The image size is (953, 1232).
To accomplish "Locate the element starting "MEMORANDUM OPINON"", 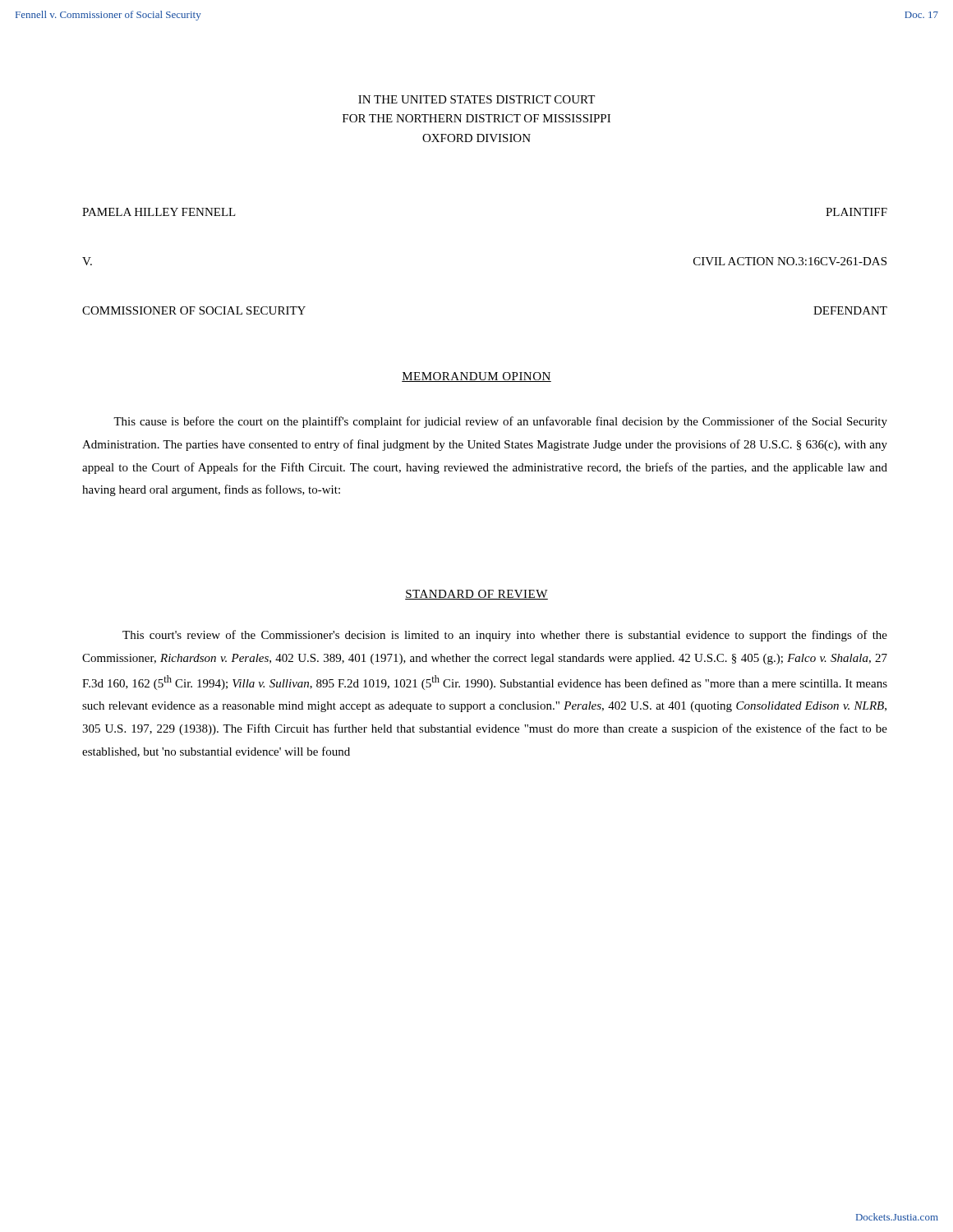I will [x=476, y=376].
